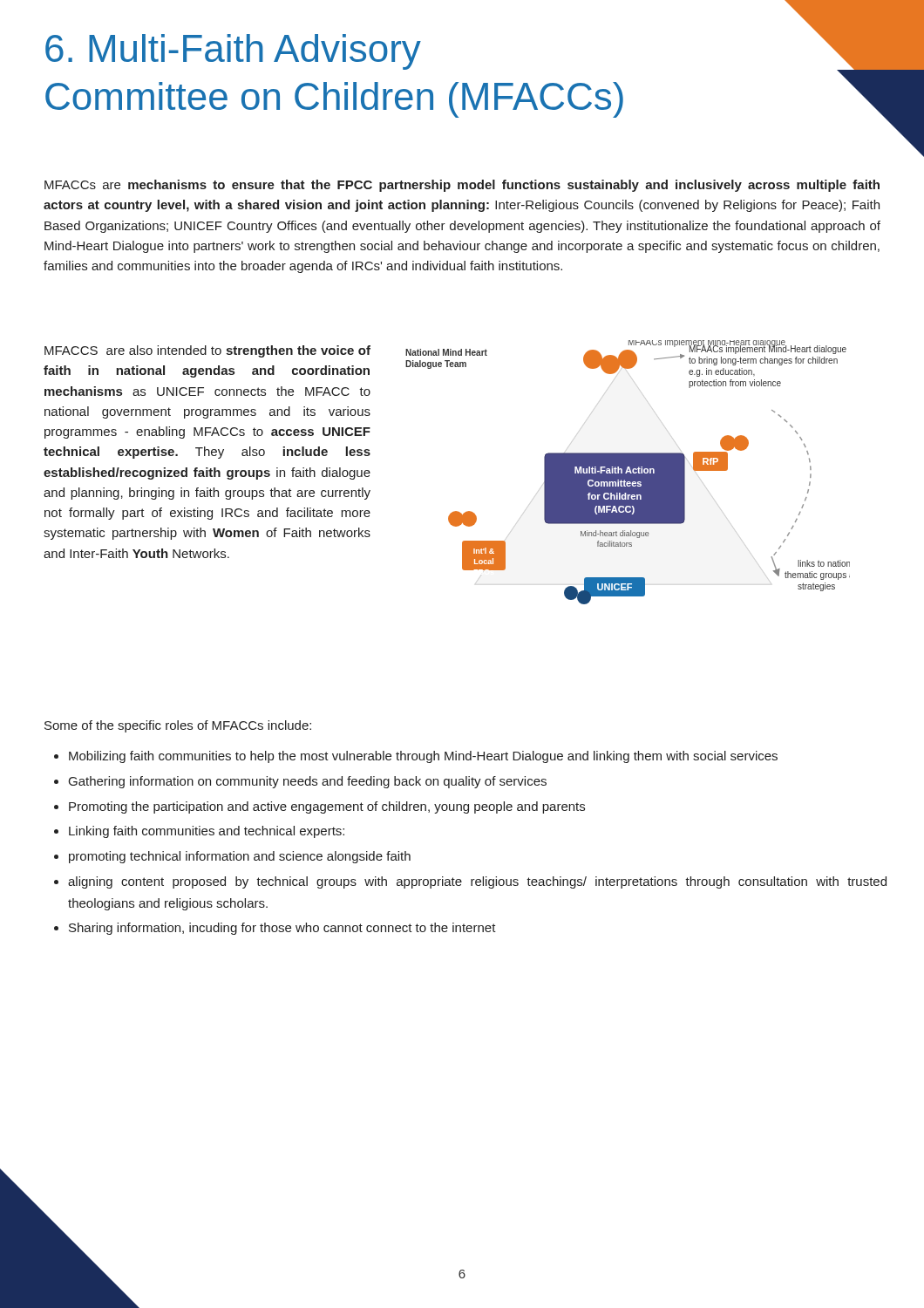Viewport: 924px width, 1308px height.
Task: Locate the region starting "Some of the specific roles of"
Action: [x=178, y=725]
